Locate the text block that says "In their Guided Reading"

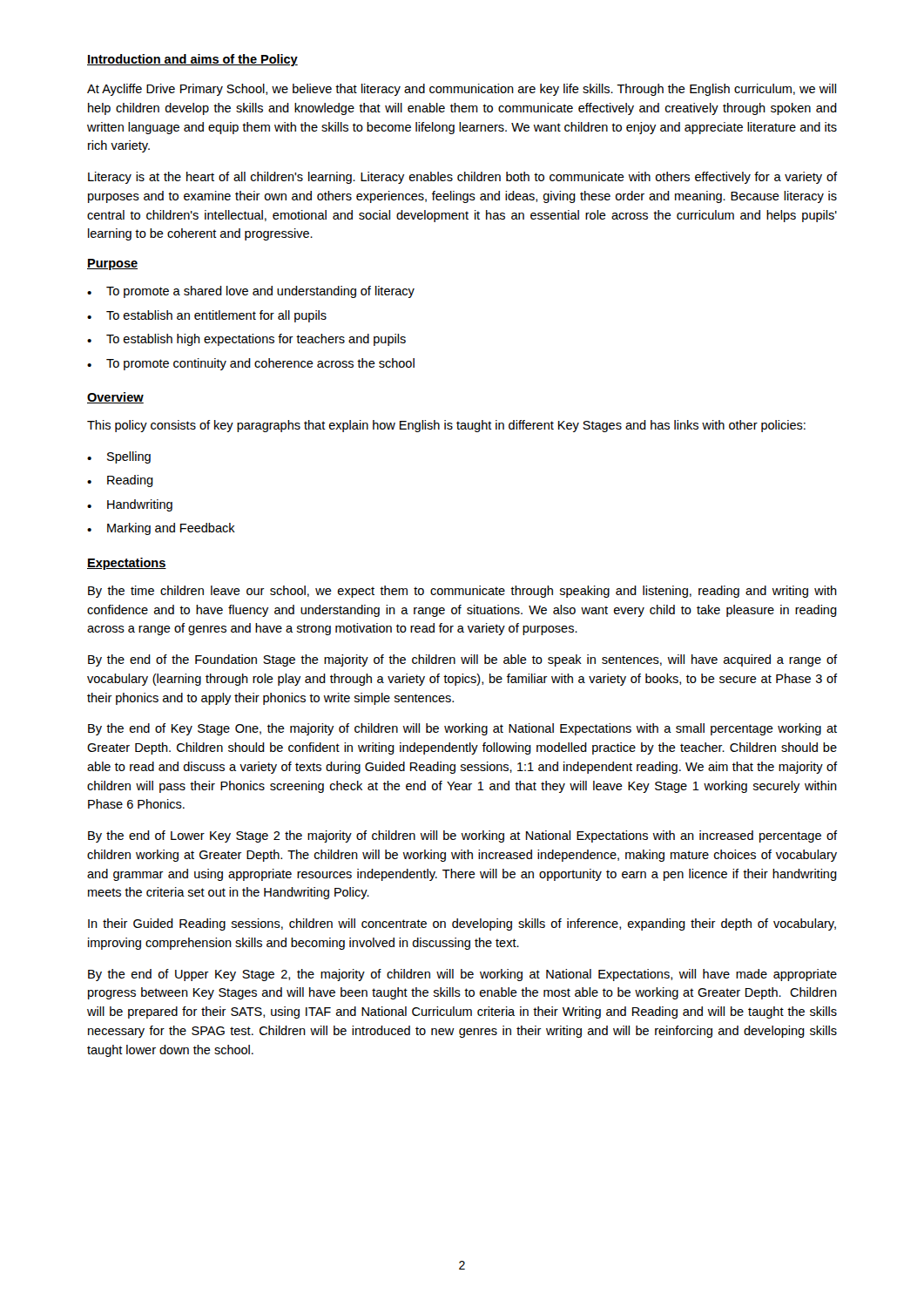[x=462, y=933]
